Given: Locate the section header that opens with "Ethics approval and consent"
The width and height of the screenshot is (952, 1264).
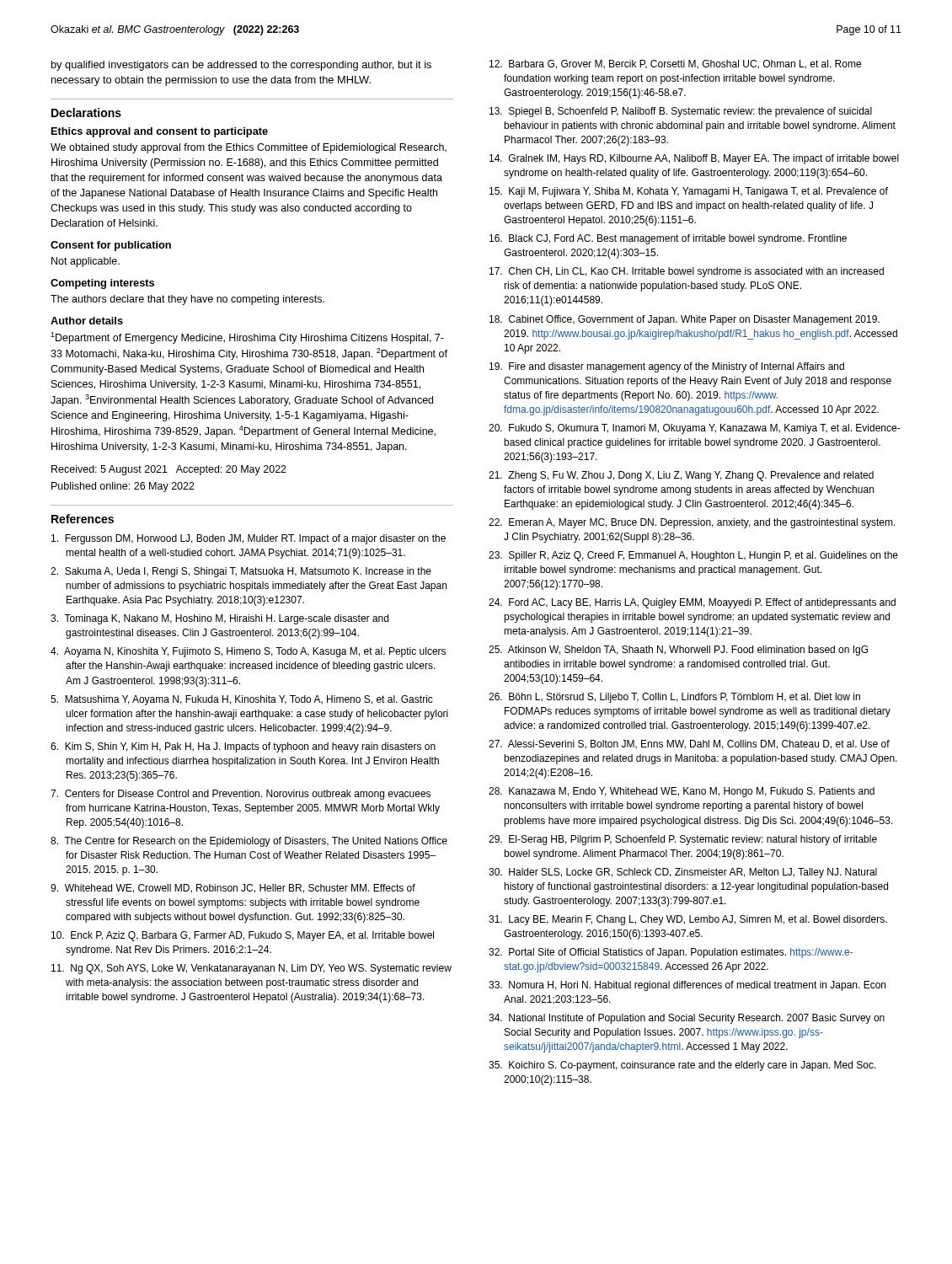Looking at the screenshot, I should click(159, 131).
